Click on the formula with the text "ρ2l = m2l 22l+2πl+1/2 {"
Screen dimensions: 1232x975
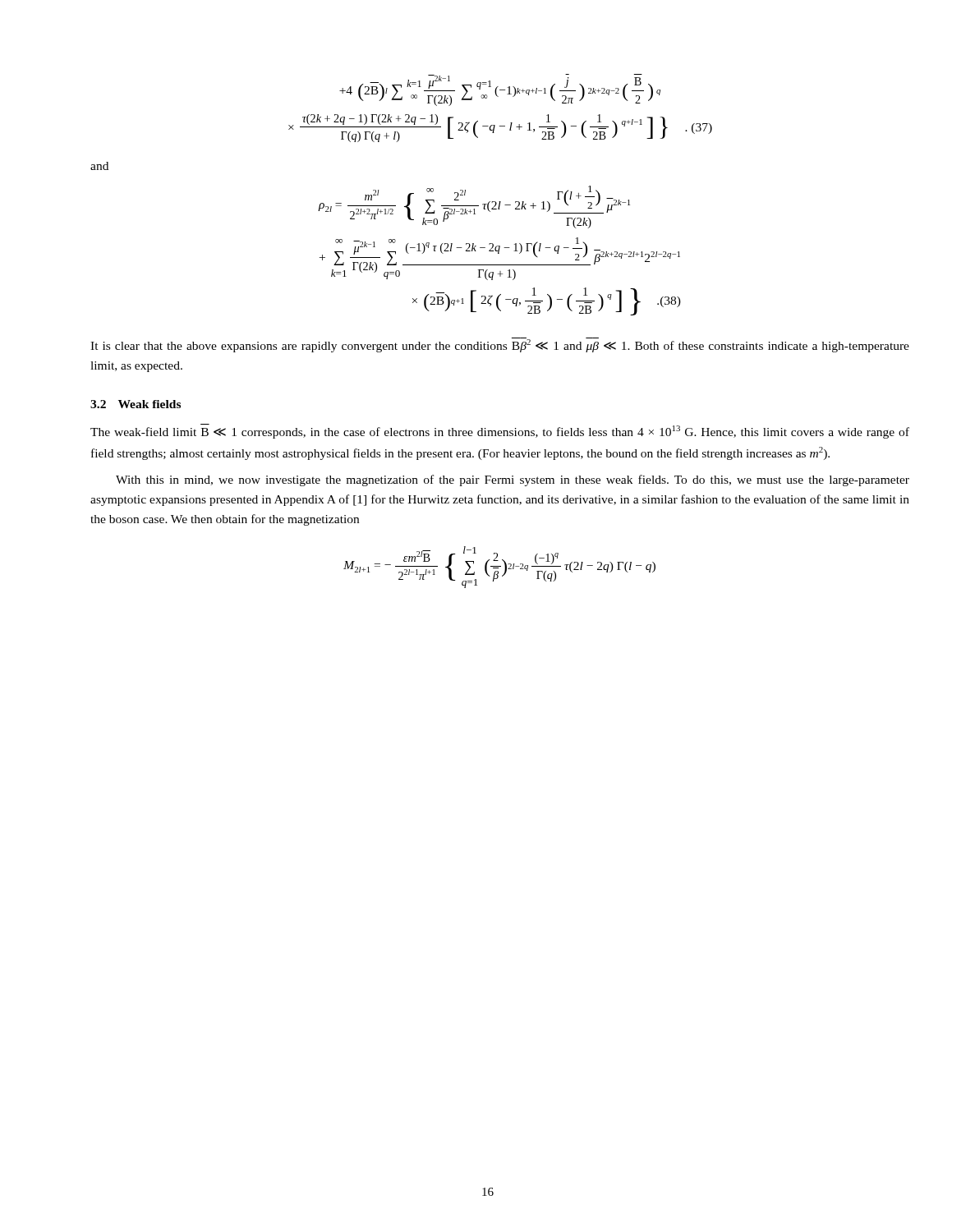click(x=500, y=251)
